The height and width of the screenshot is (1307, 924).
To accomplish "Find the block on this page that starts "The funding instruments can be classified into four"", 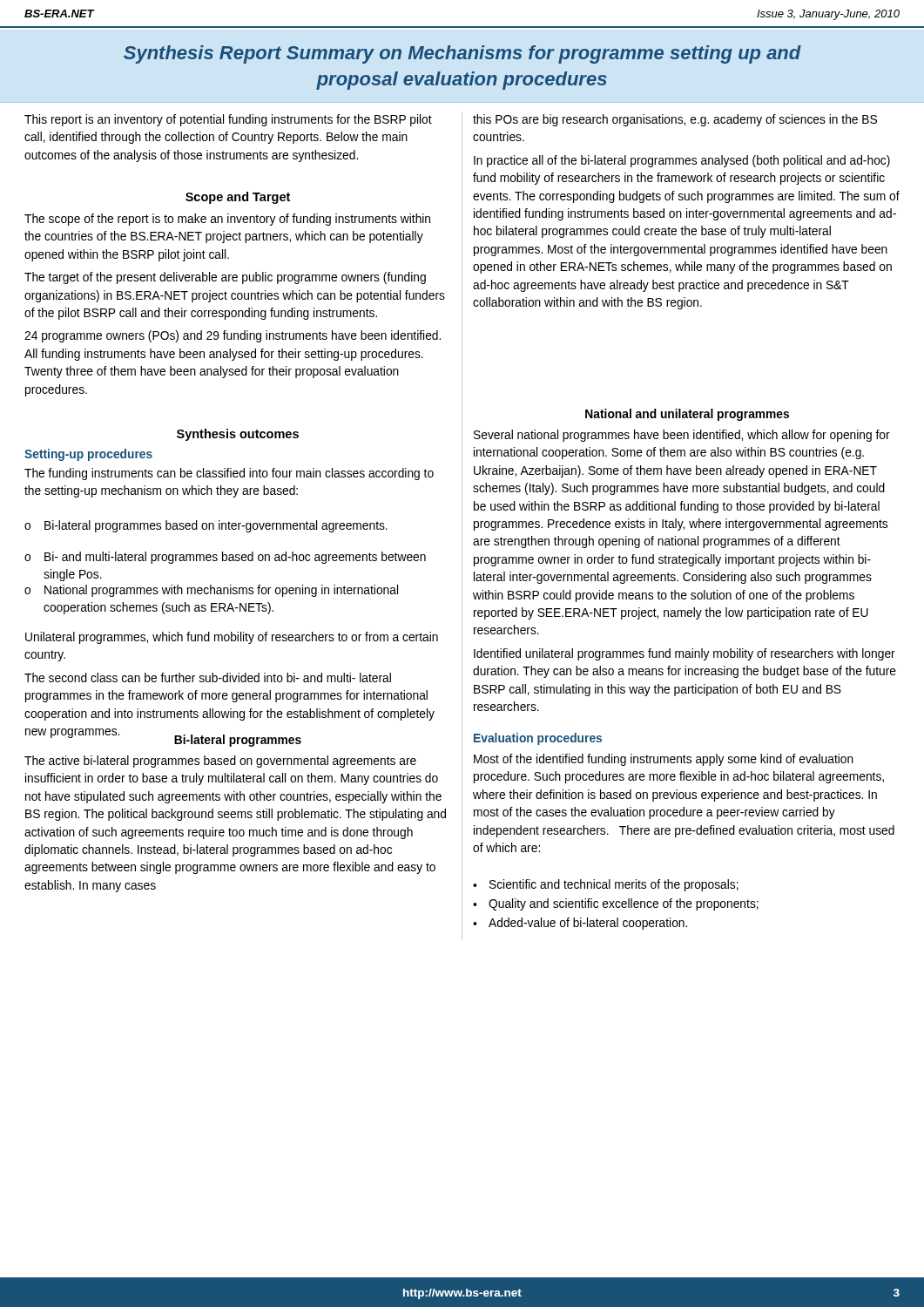I will click(x=238, y=483).
